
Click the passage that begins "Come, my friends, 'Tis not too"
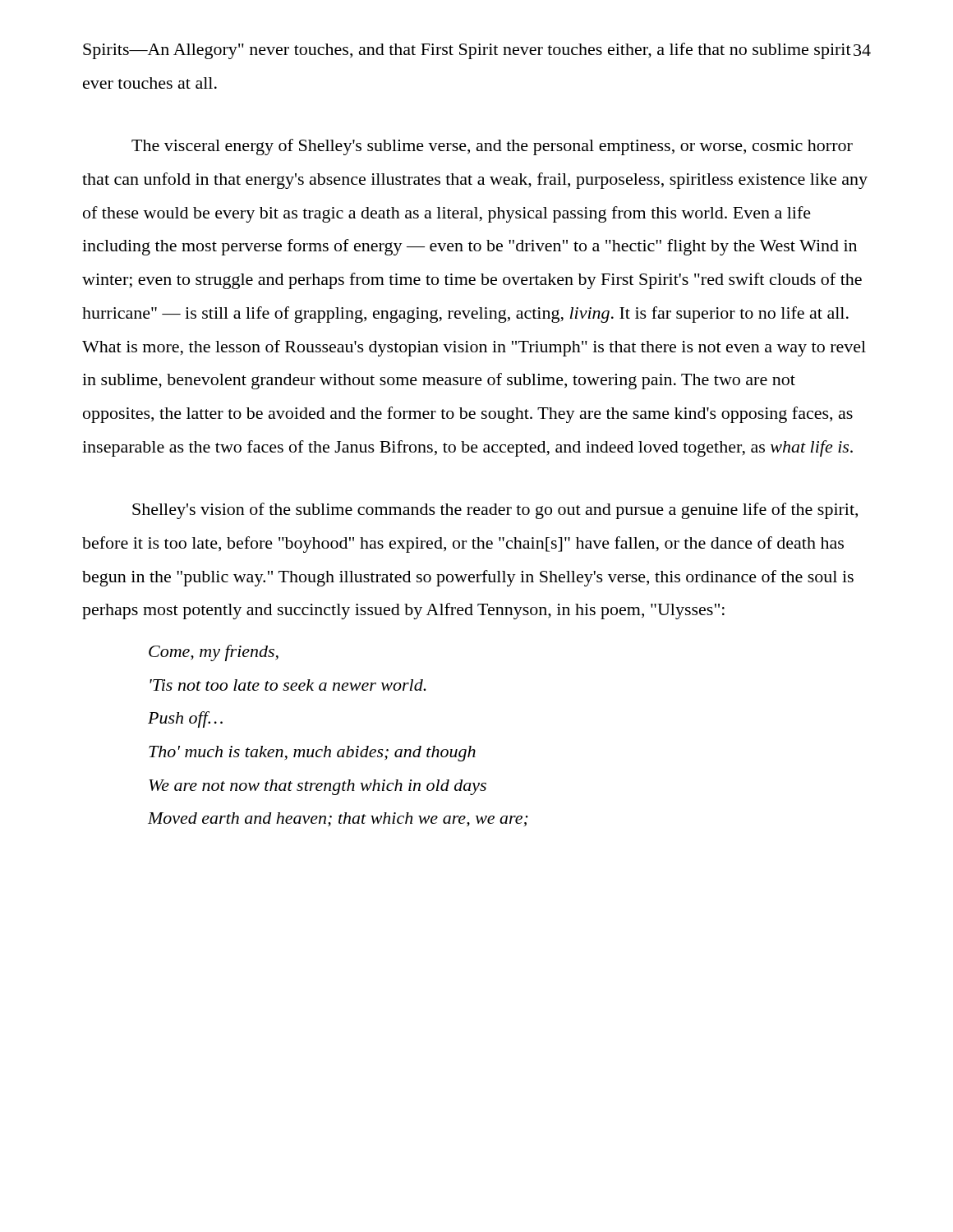[x=214, y=653]
